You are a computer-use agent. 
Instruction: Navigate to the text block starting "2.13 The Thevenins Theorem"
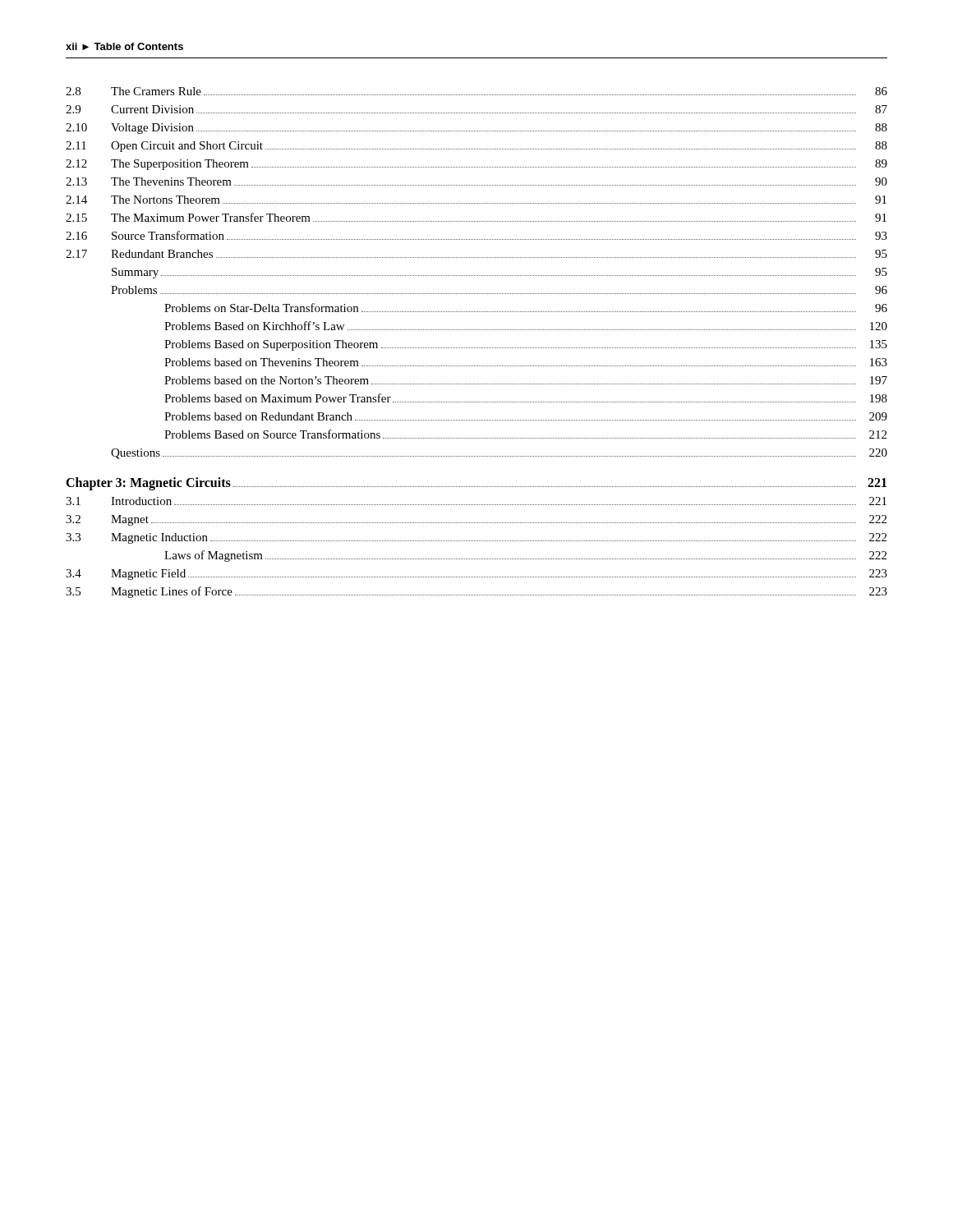[476, 182]
